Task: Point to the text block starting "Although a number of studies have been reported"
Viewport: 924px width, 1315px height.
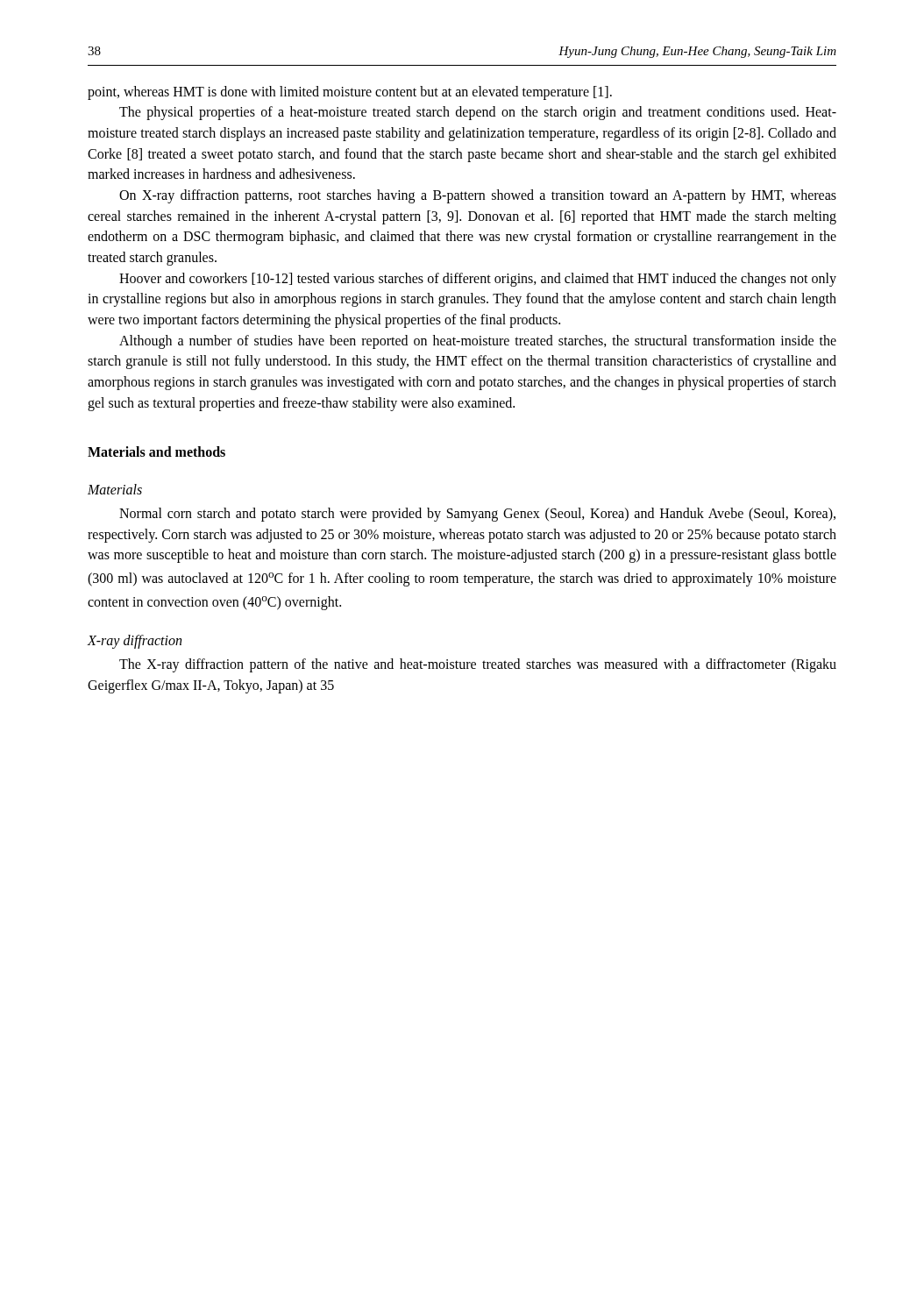Action: coord(462,372)
